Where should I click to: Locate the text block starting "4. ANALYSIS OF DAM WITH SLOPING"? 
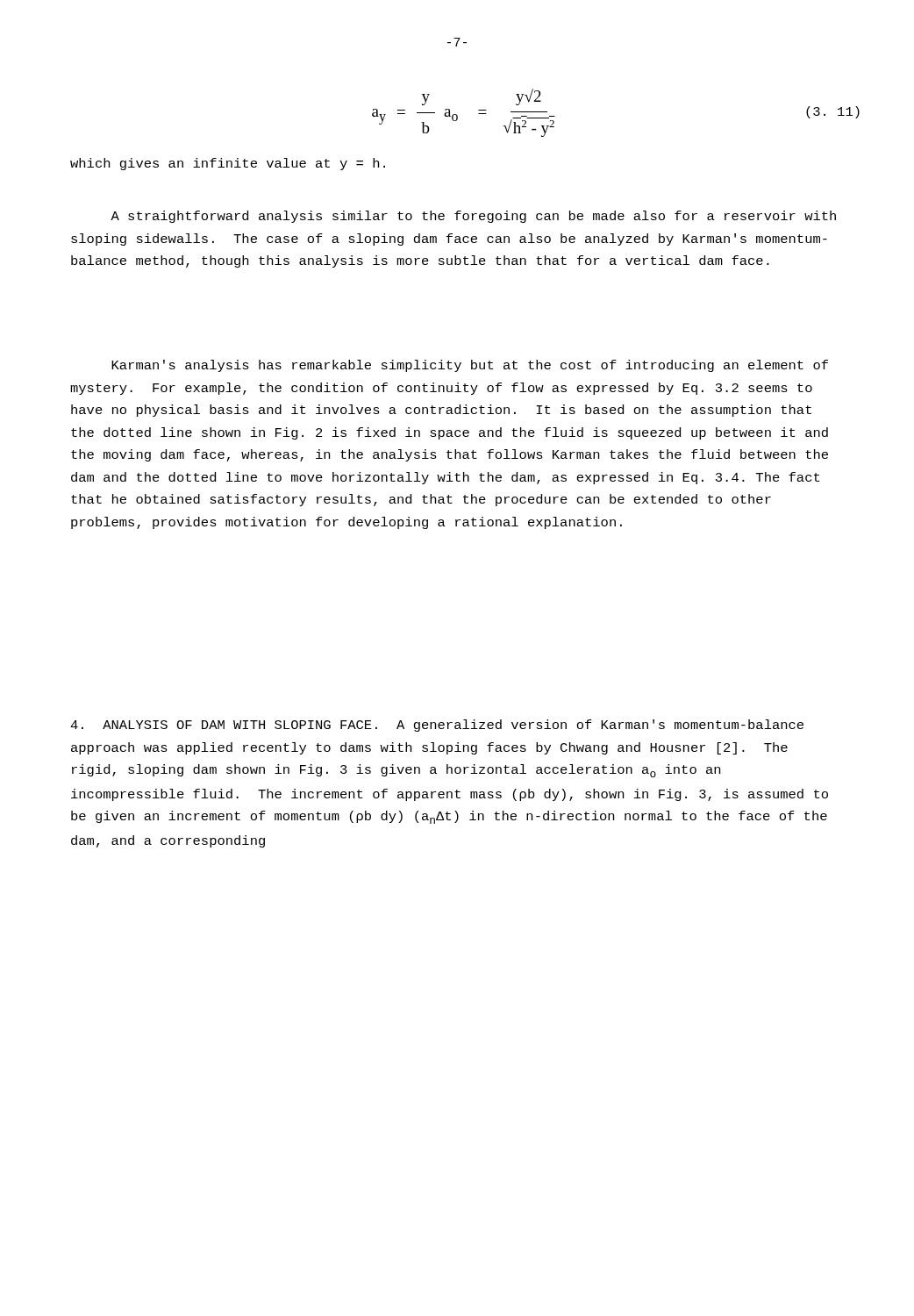point(450,783)
